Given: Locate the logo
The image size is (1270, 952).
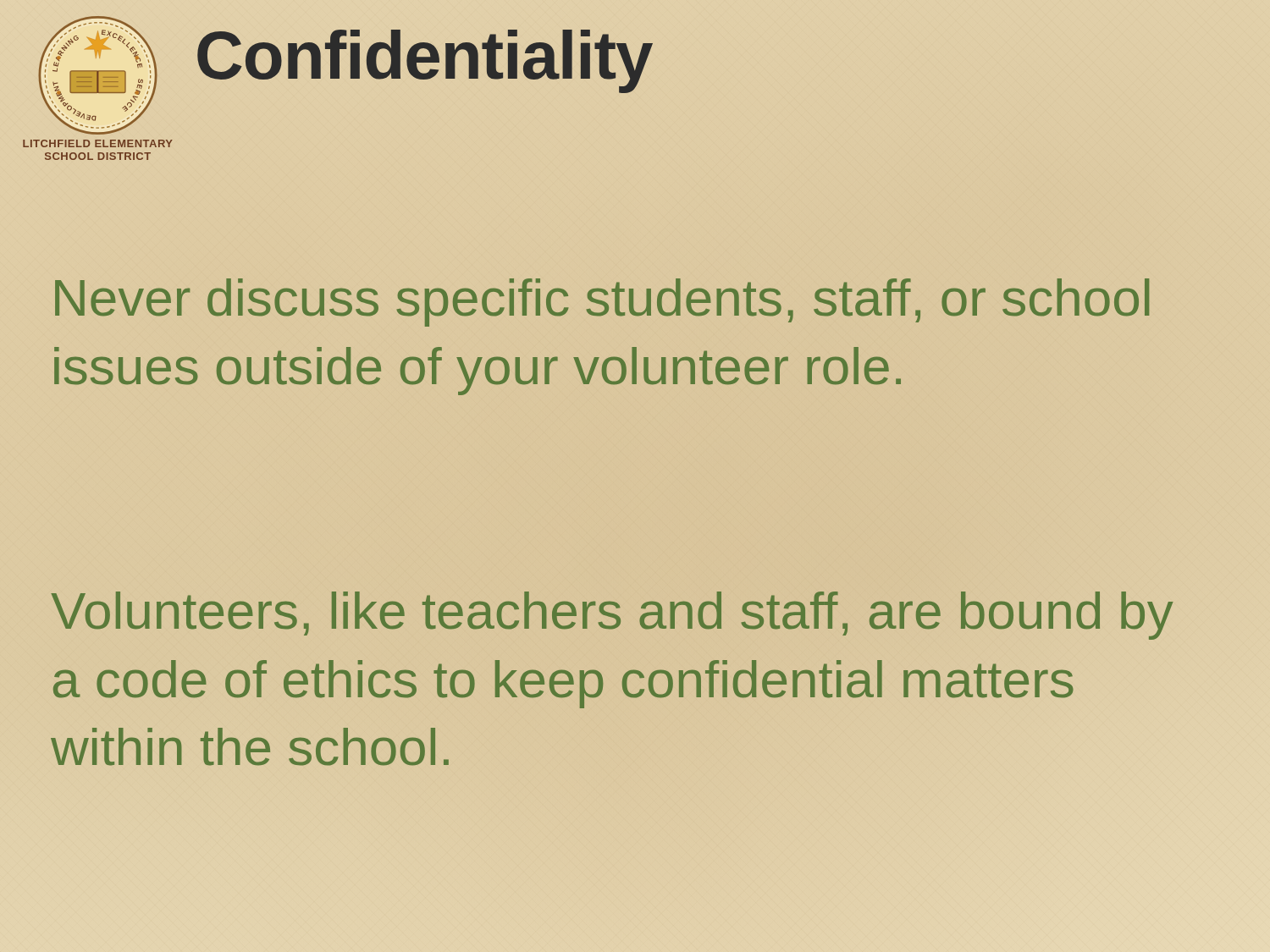Looking at the screenshot, I should tap(98, 89).
